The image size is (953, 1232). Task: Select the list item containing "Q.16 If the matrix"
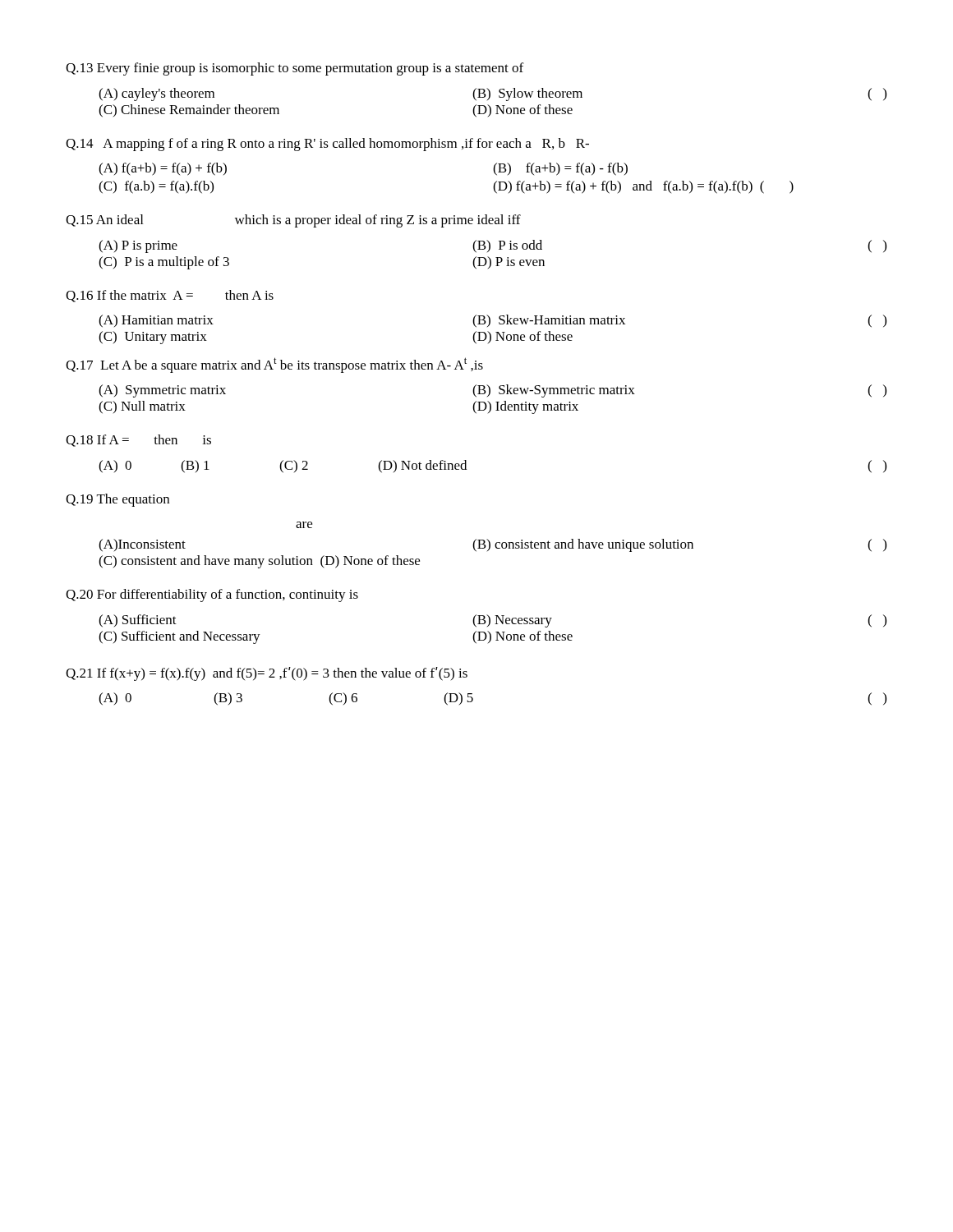tap(476, 315)
